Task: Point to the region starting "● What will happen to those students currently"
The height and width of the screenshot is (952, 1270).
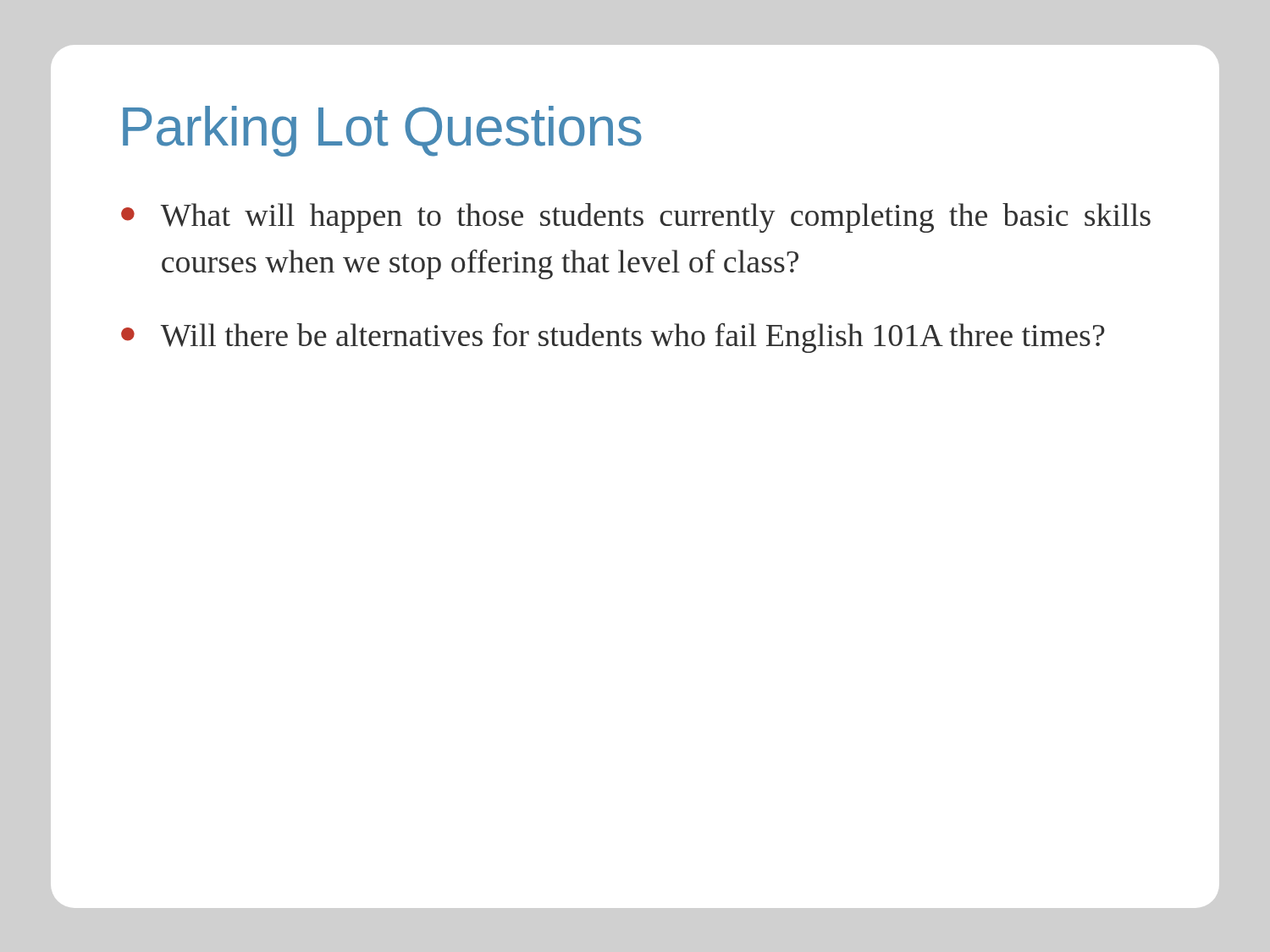Action: point(635,238)
